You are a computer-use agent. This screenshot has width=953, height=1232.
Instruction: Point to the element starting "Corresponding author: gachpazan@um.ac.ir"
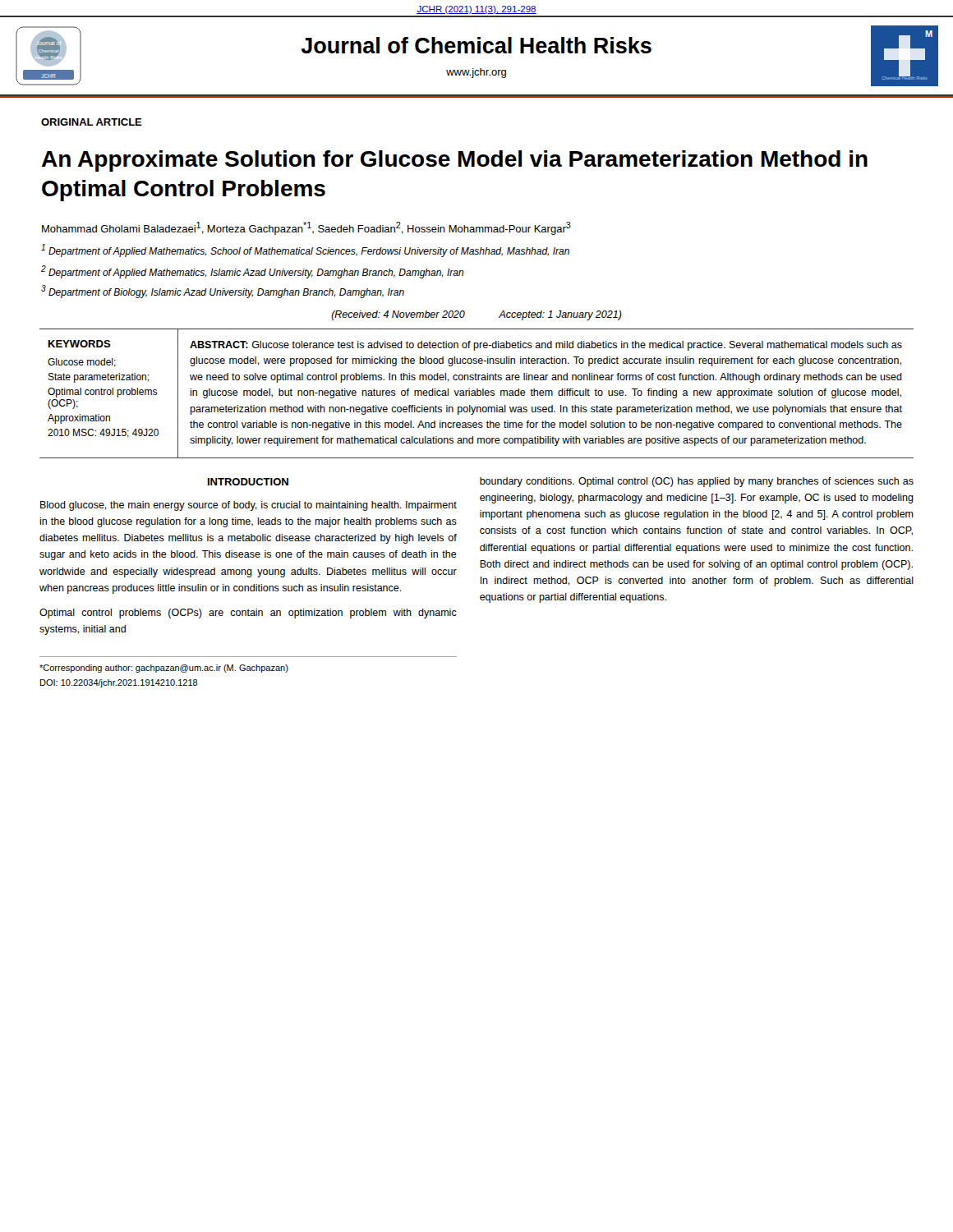click(164, 675)
